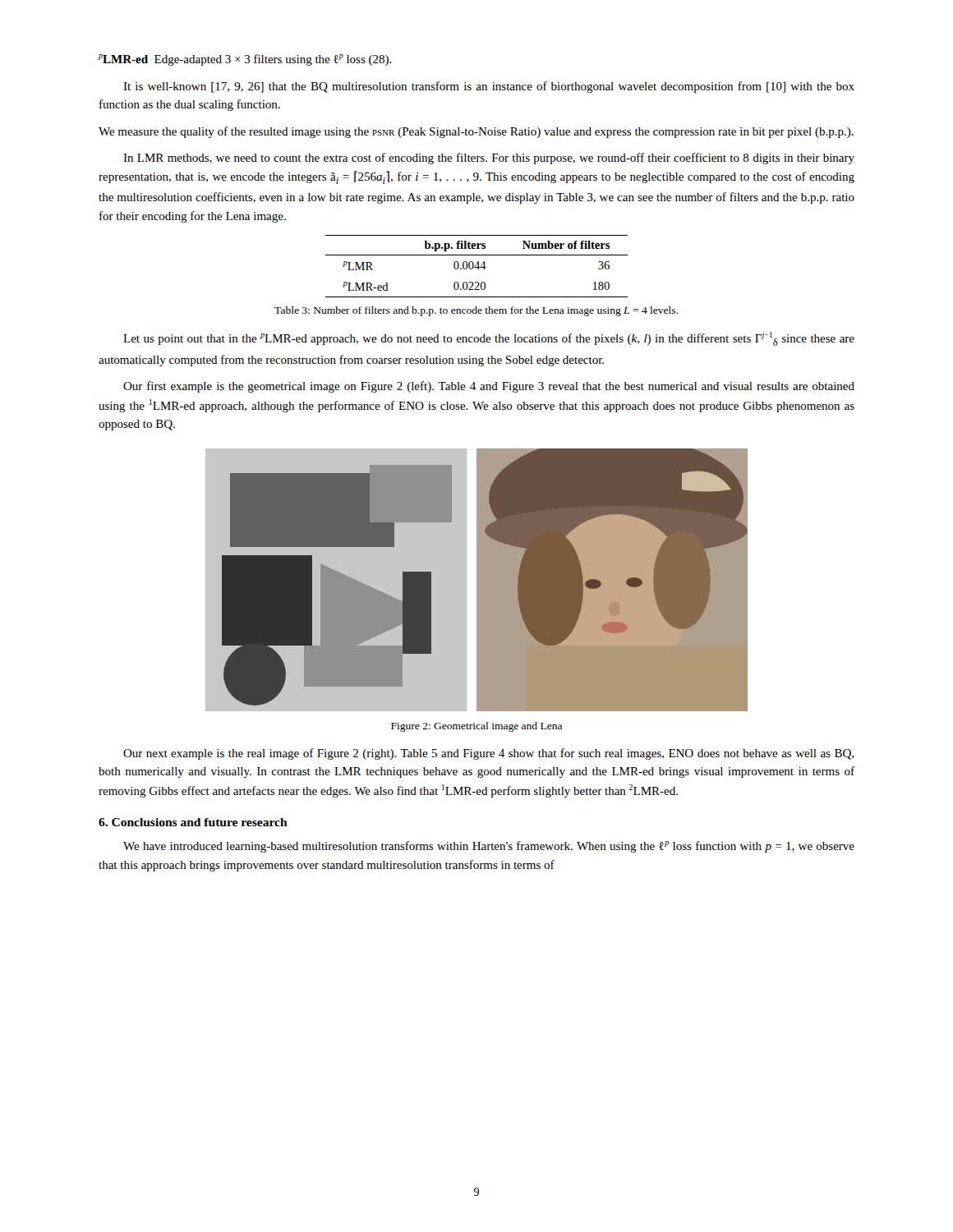
Task: Point to "6. Conclusions and future research"
Action: 193,822
